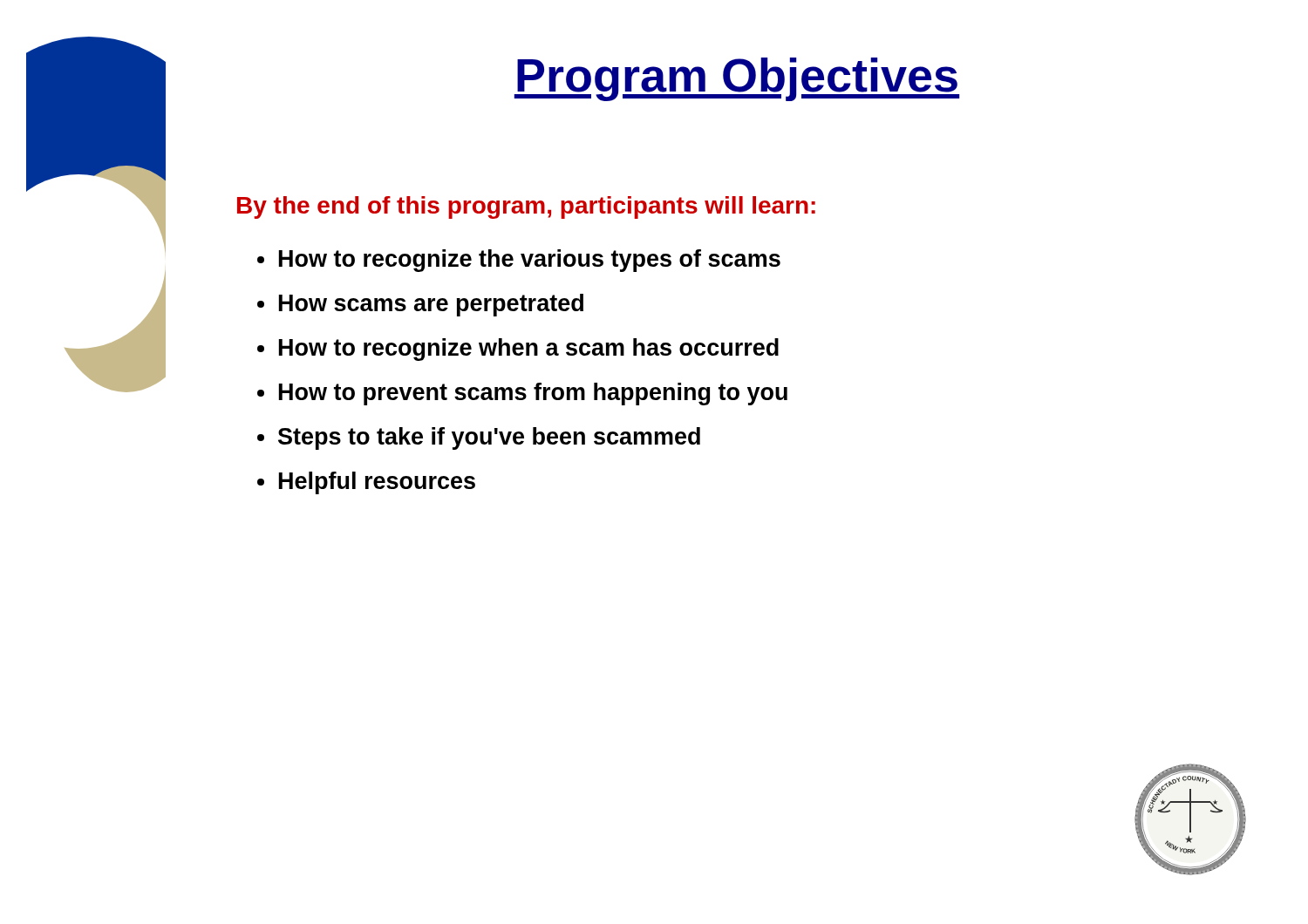Find the list item with the text "How to prevent"
This screenshot has height=924, width=1308.
533,392
